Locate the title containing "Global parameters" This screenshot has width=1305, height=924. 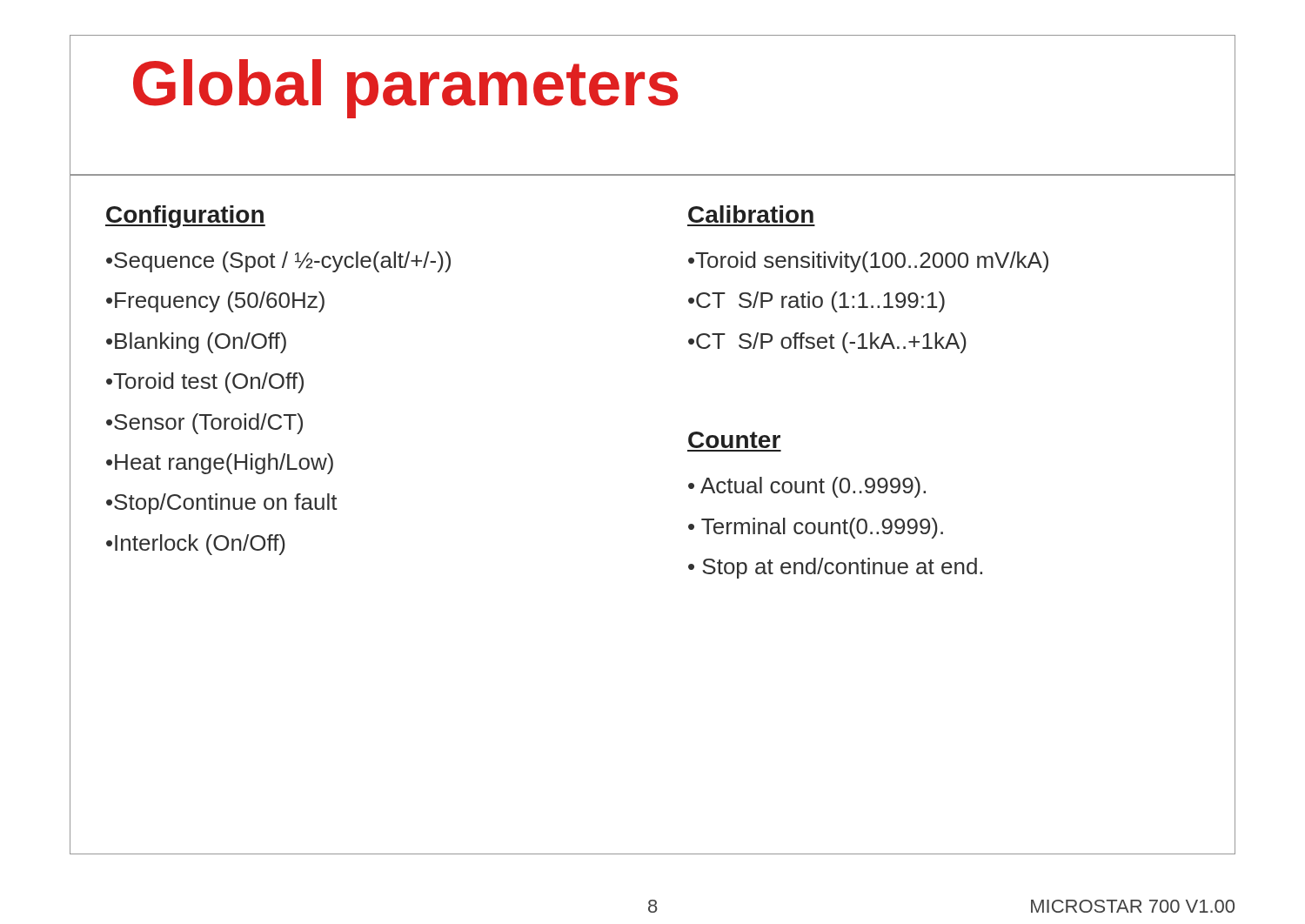pos(406,84)
